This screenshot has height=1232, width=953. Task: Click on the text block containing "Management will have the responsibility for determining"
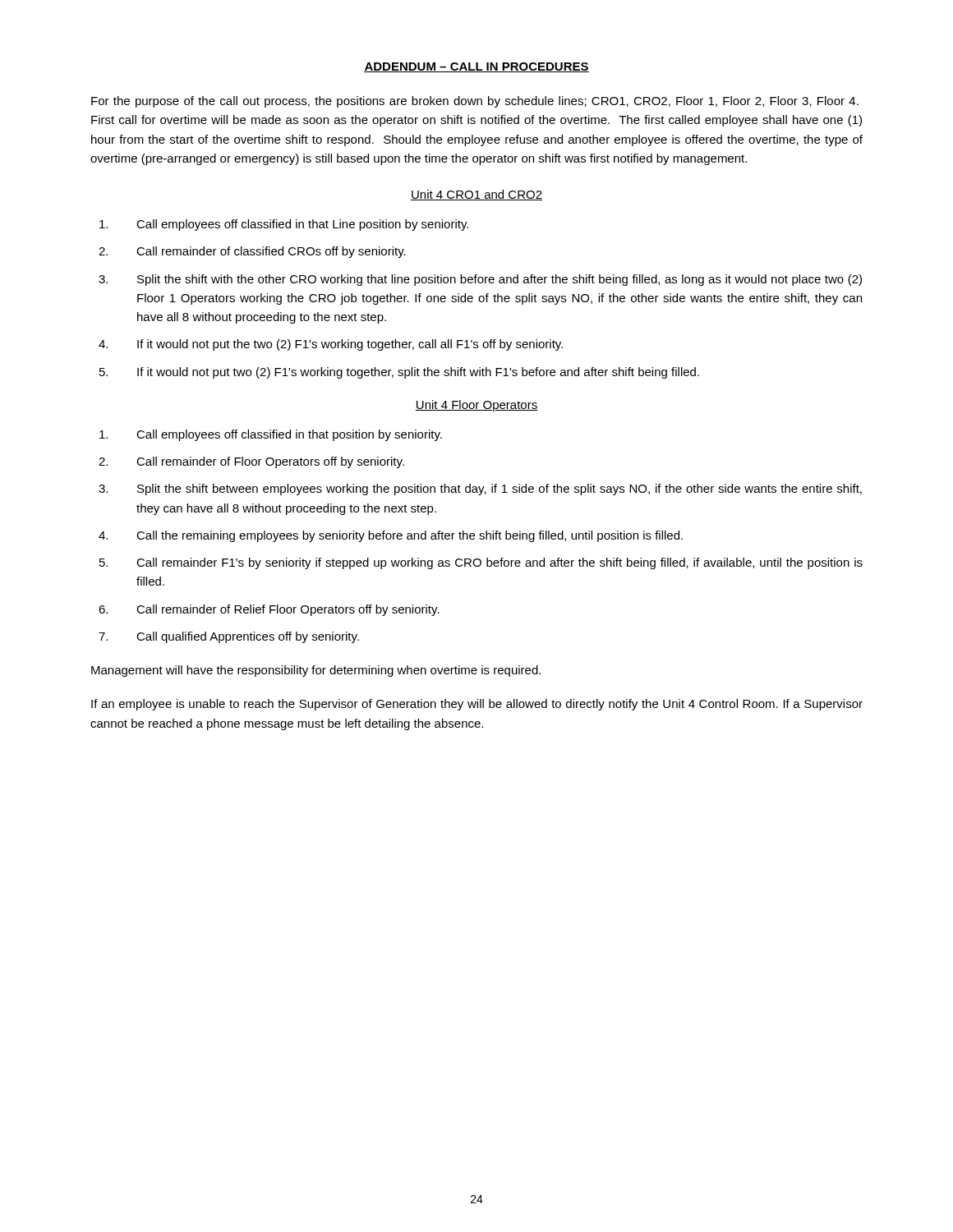coord(316,670)
